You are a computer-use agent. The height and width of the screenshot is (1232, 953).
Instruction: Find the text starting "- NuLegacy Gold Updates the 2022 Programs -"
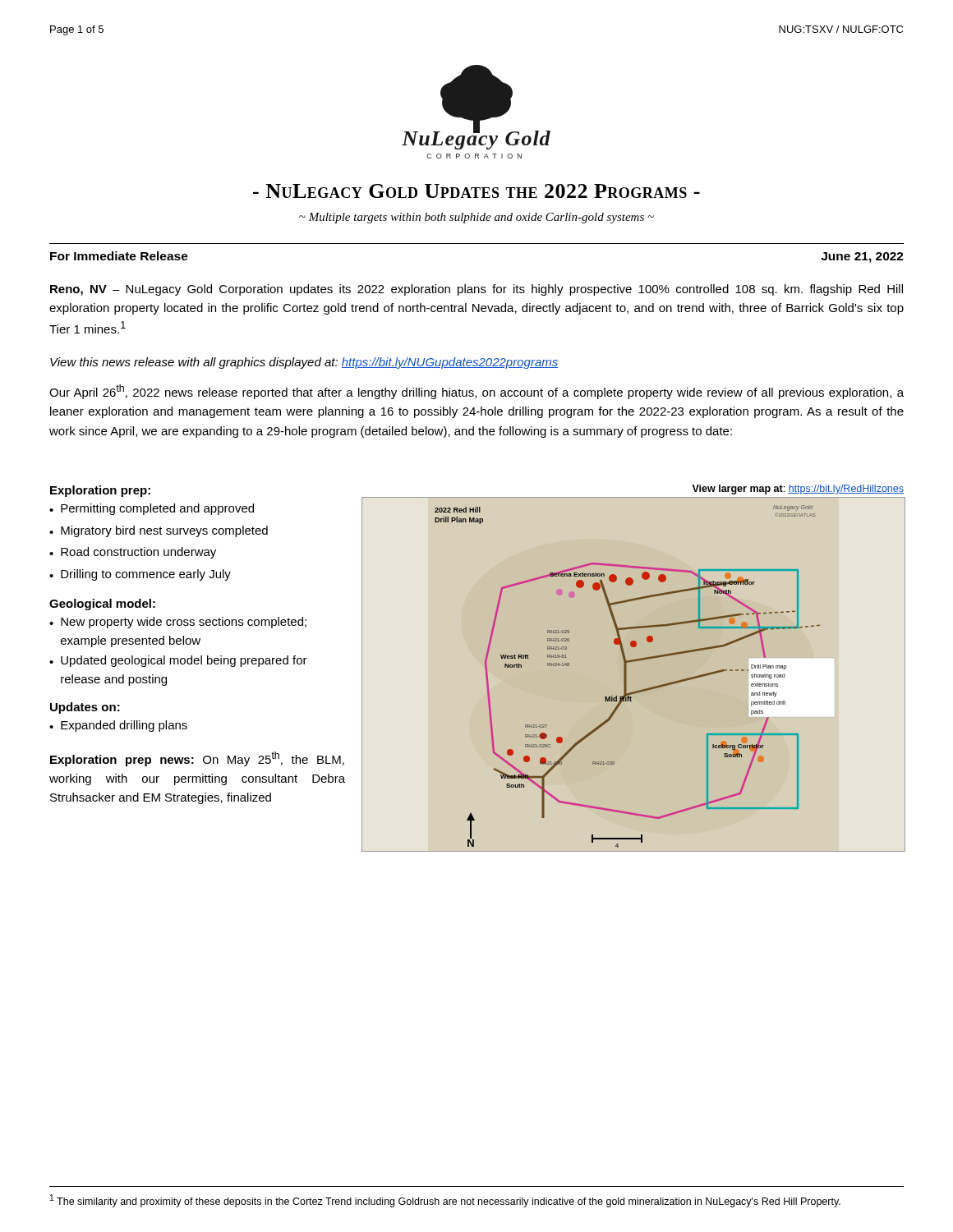point(476,191)
